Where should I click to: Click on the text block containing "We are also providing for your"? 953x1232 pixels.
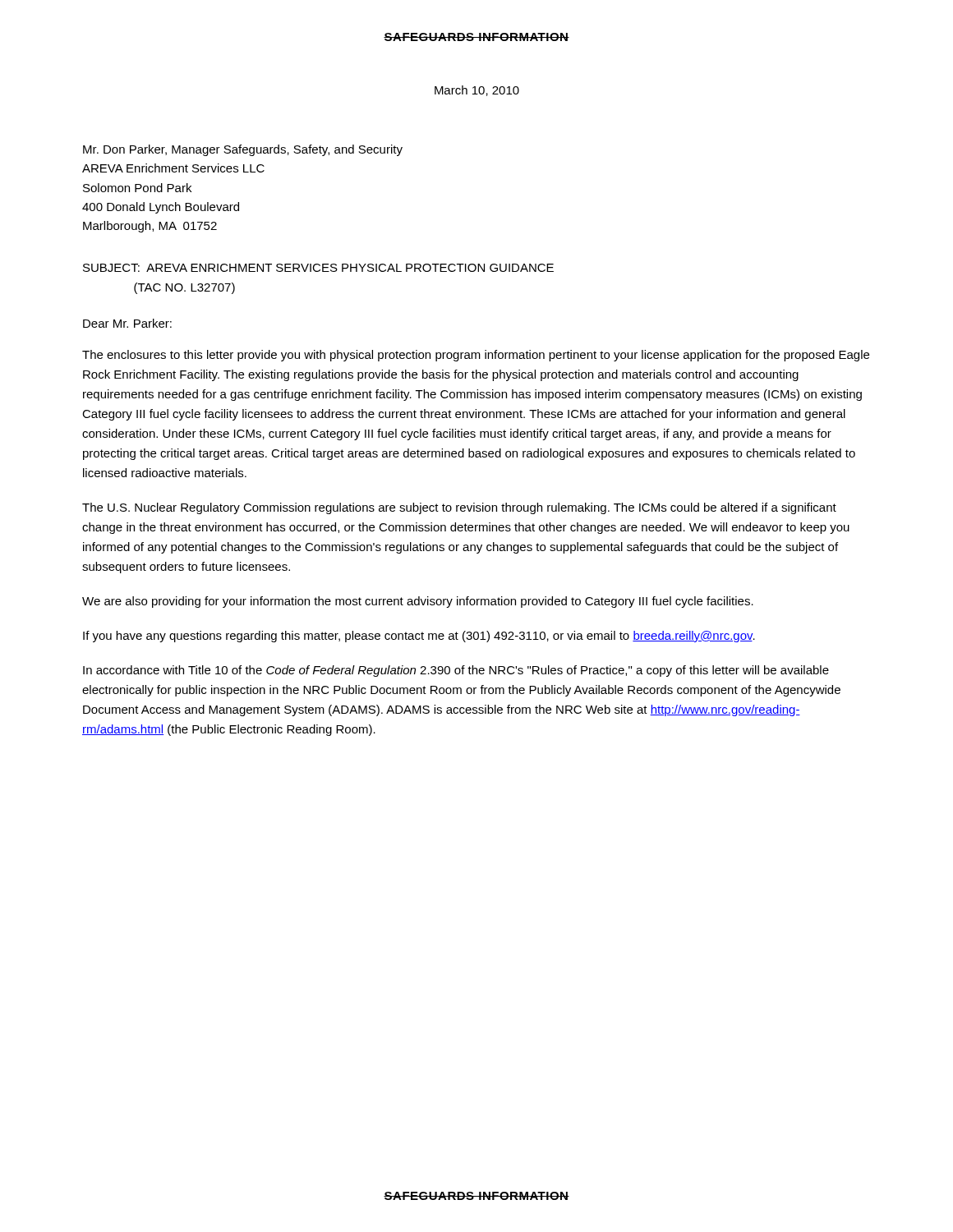pyautogui.click(x=418, y=601)
